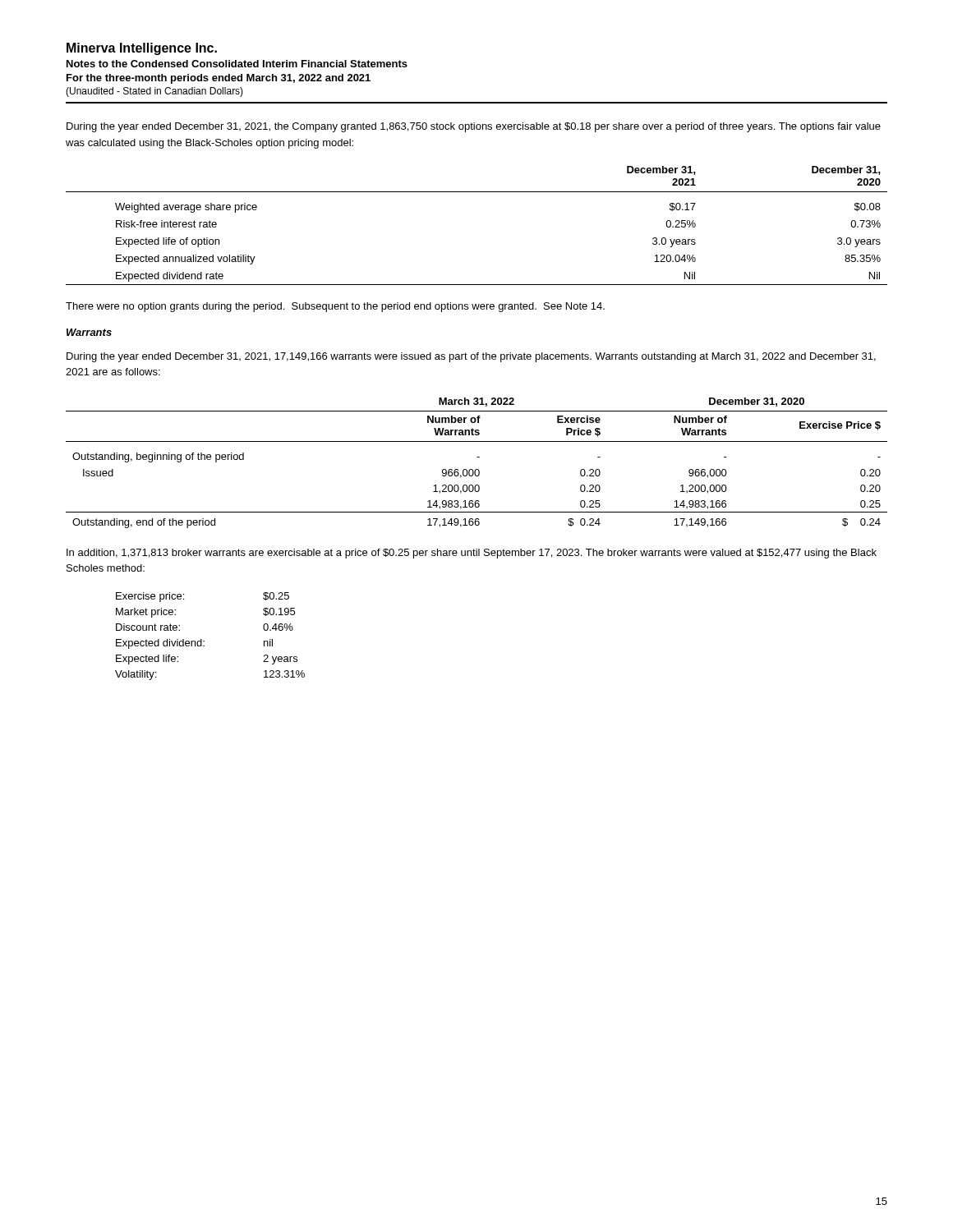
Task: Point to the block beginning "There were no"
Action: pos(336,306)
